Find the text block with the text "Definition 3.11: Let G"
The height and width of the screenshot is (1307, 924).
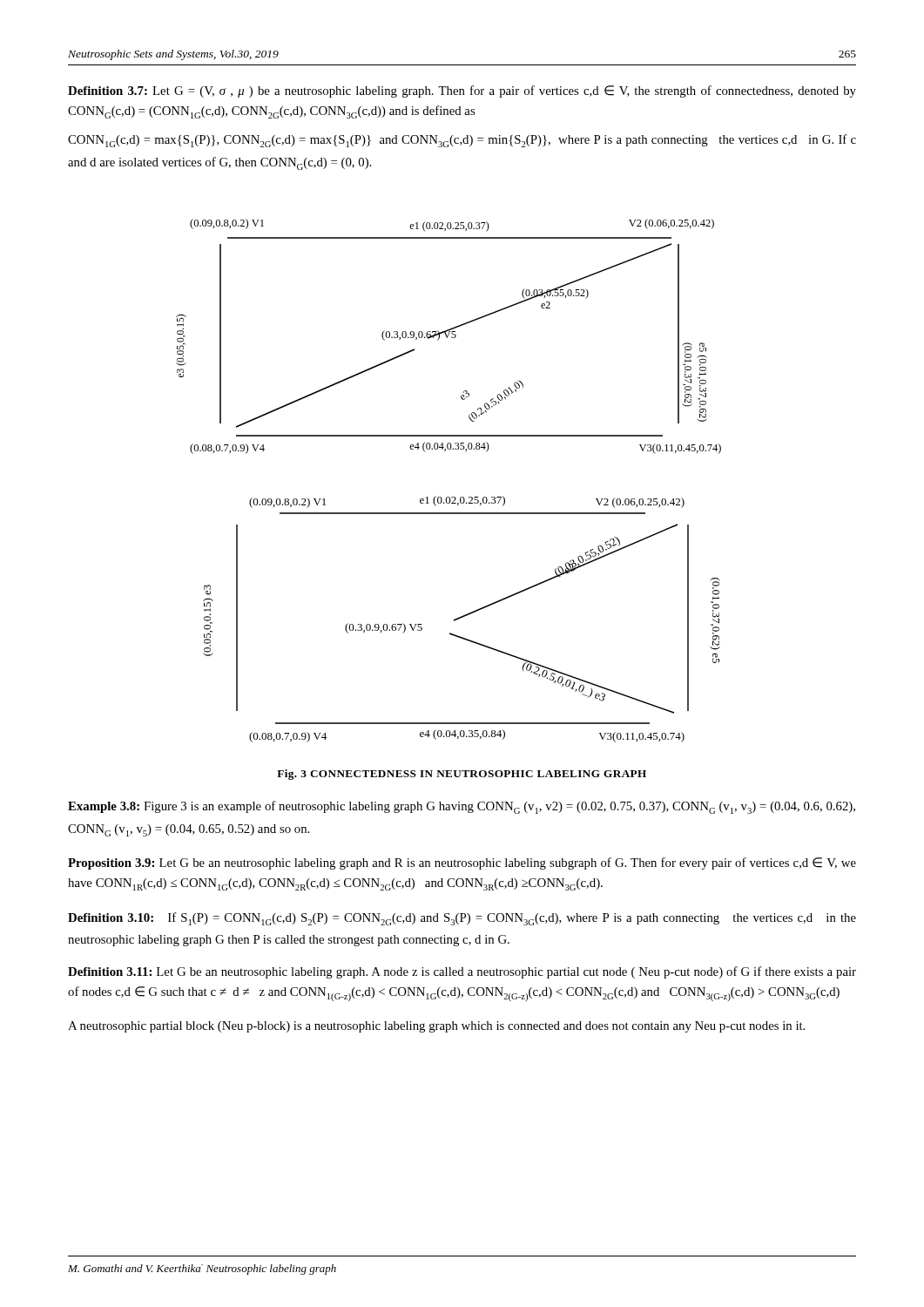462,983
